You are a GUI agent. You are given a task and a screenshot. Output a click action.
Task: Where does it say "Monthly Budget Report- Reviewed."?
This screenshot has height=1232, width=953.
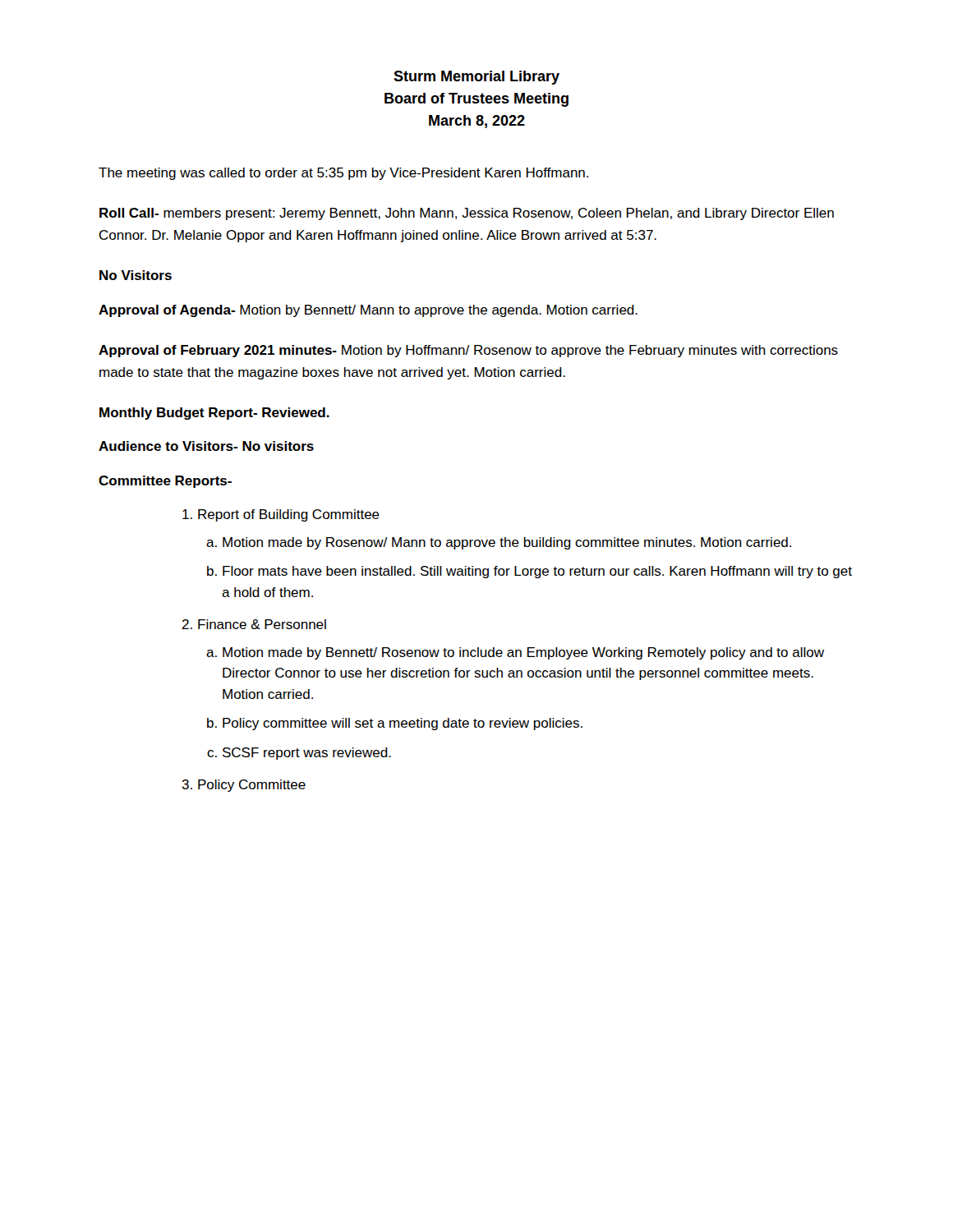click(214, 412)
